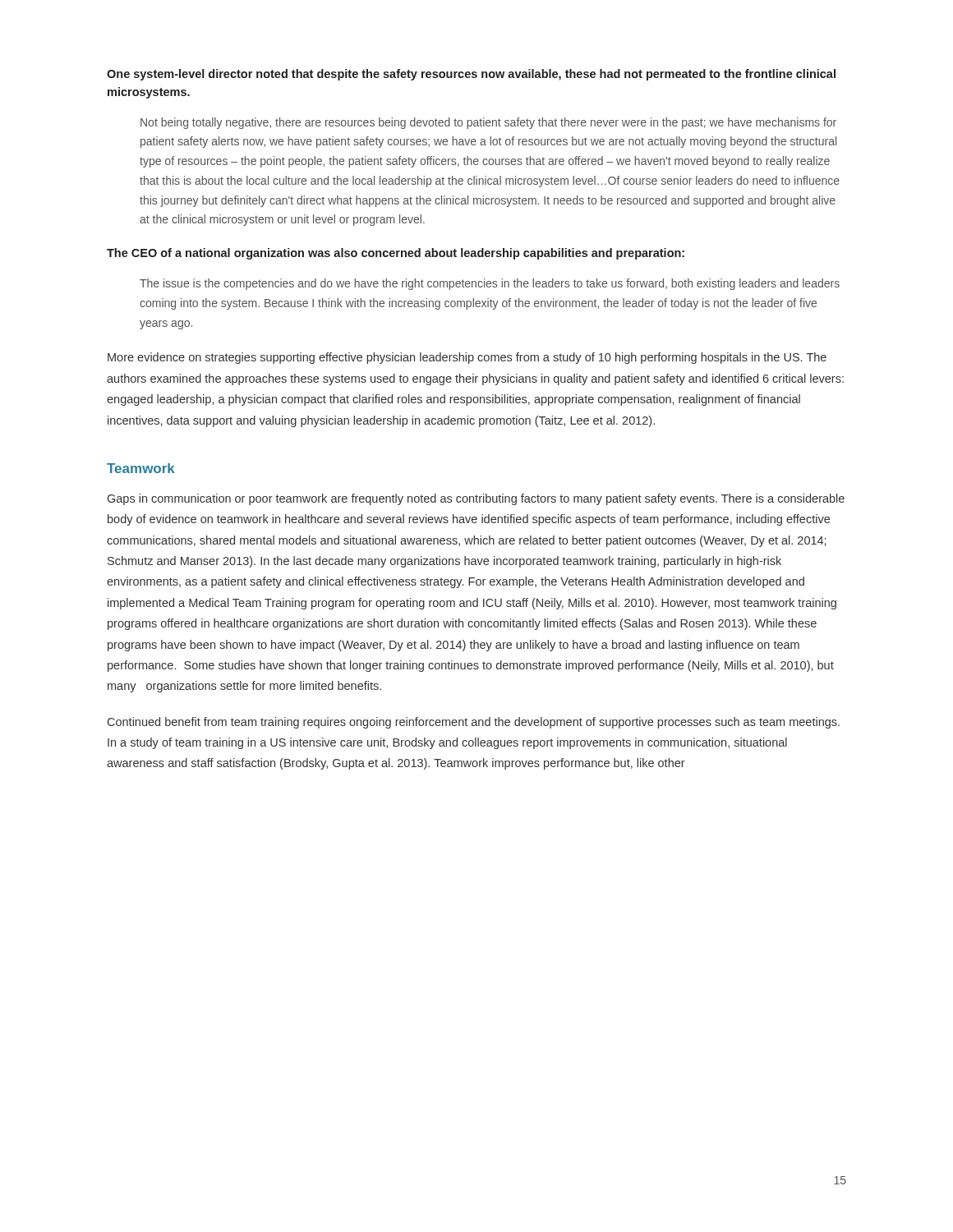The image size is (953, 1232).
Task: Click on the text block starting "The issue is the"
Action: [x=490, y=303]
